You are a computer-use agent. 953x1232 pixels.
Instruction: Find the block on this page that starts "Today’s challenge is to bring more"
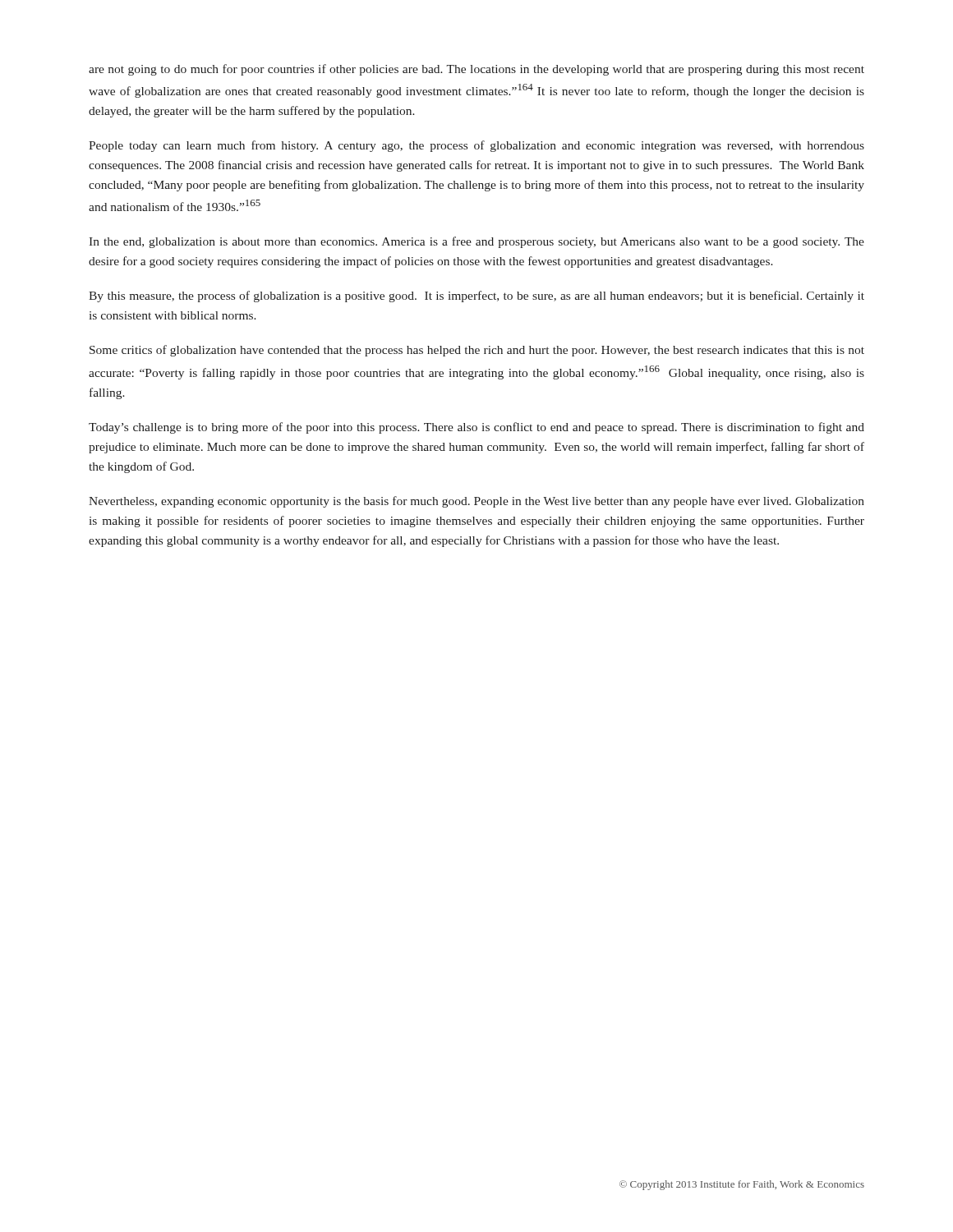tap(476, 446)
